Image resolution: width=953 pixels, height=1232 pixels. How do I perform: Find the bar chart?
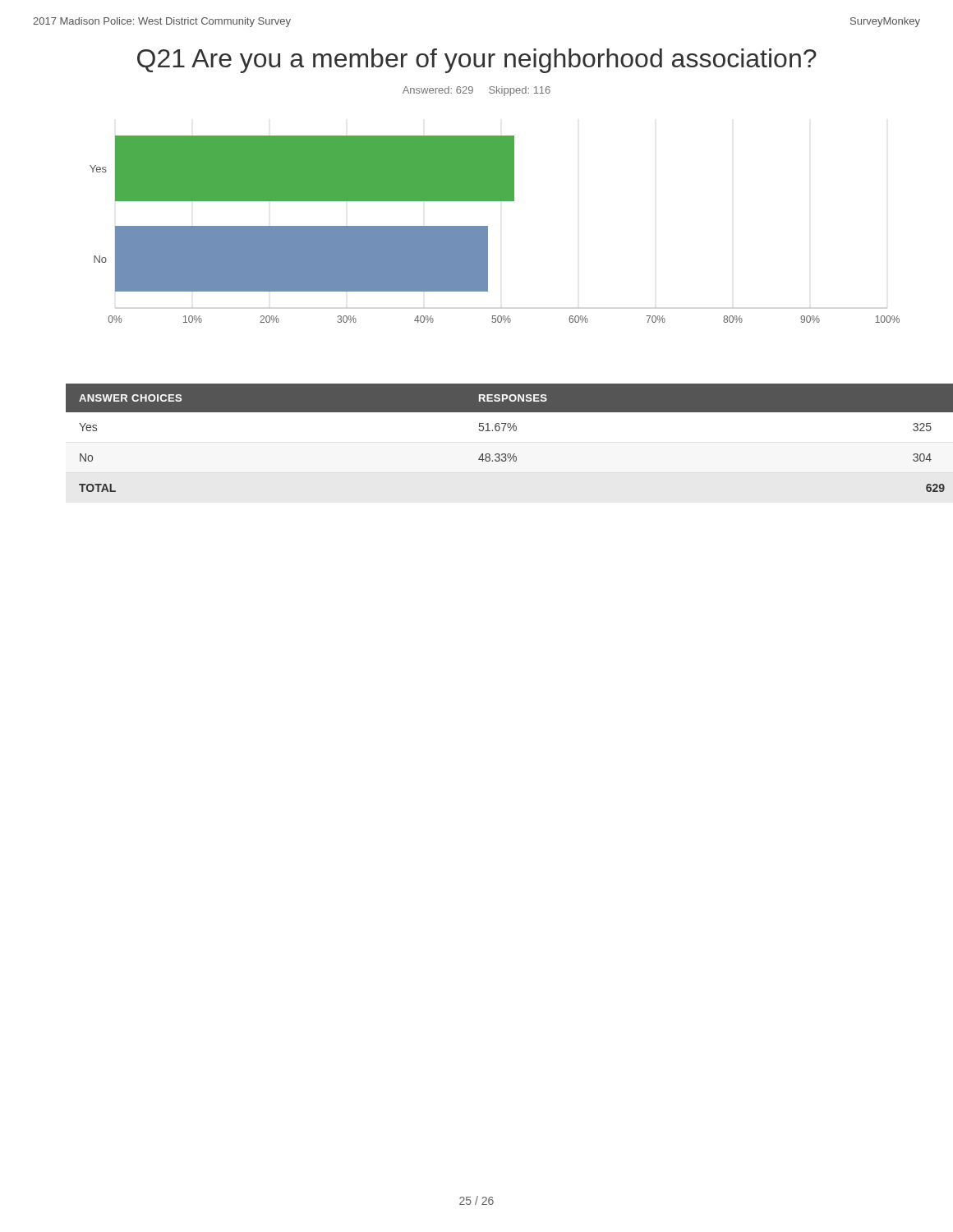pyautogui.click(x=476, y=236)
